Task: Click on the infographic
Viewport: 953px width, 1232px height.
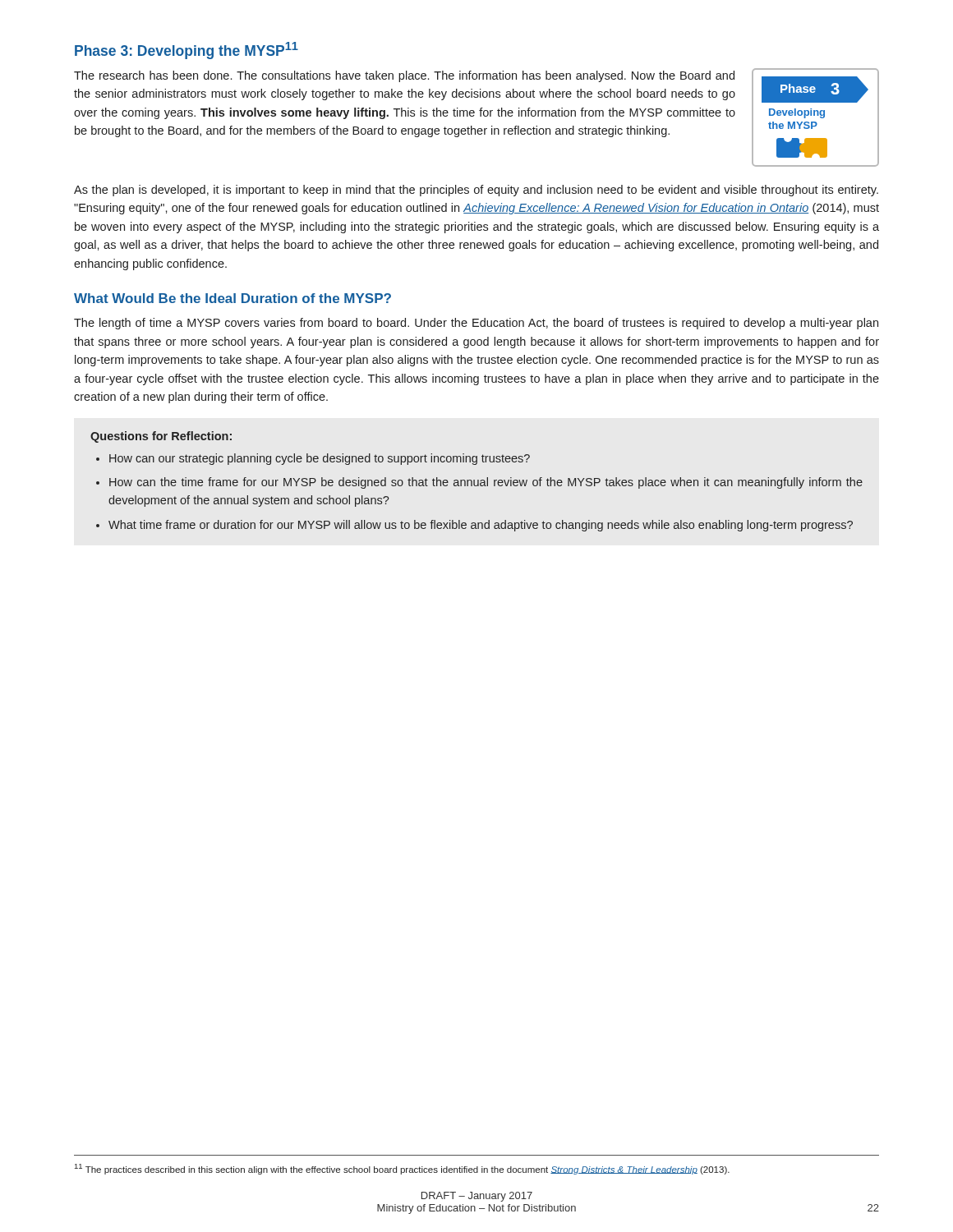Action: (x=815, y=119)
